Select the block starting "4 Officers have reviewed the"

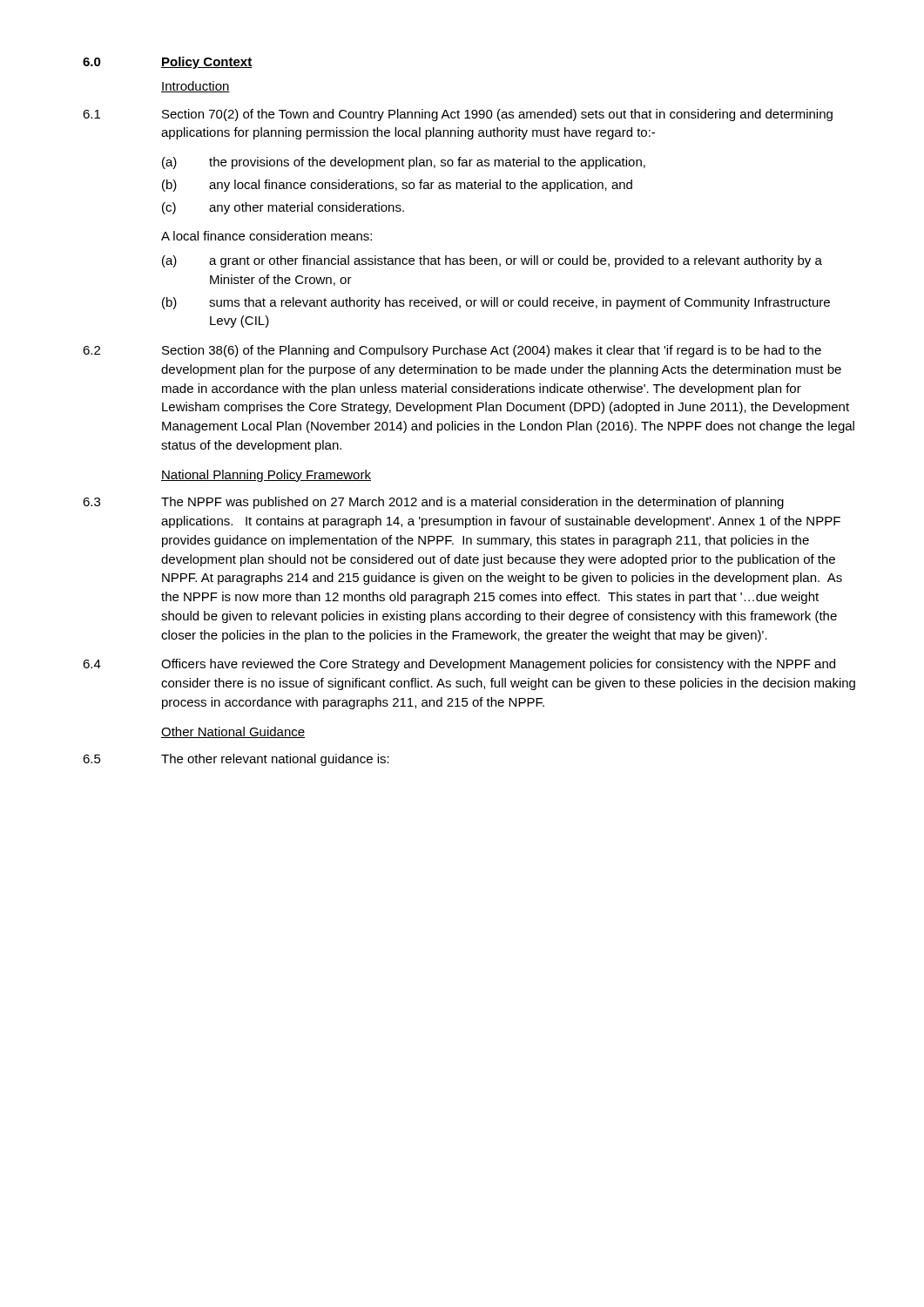(471, 683)
